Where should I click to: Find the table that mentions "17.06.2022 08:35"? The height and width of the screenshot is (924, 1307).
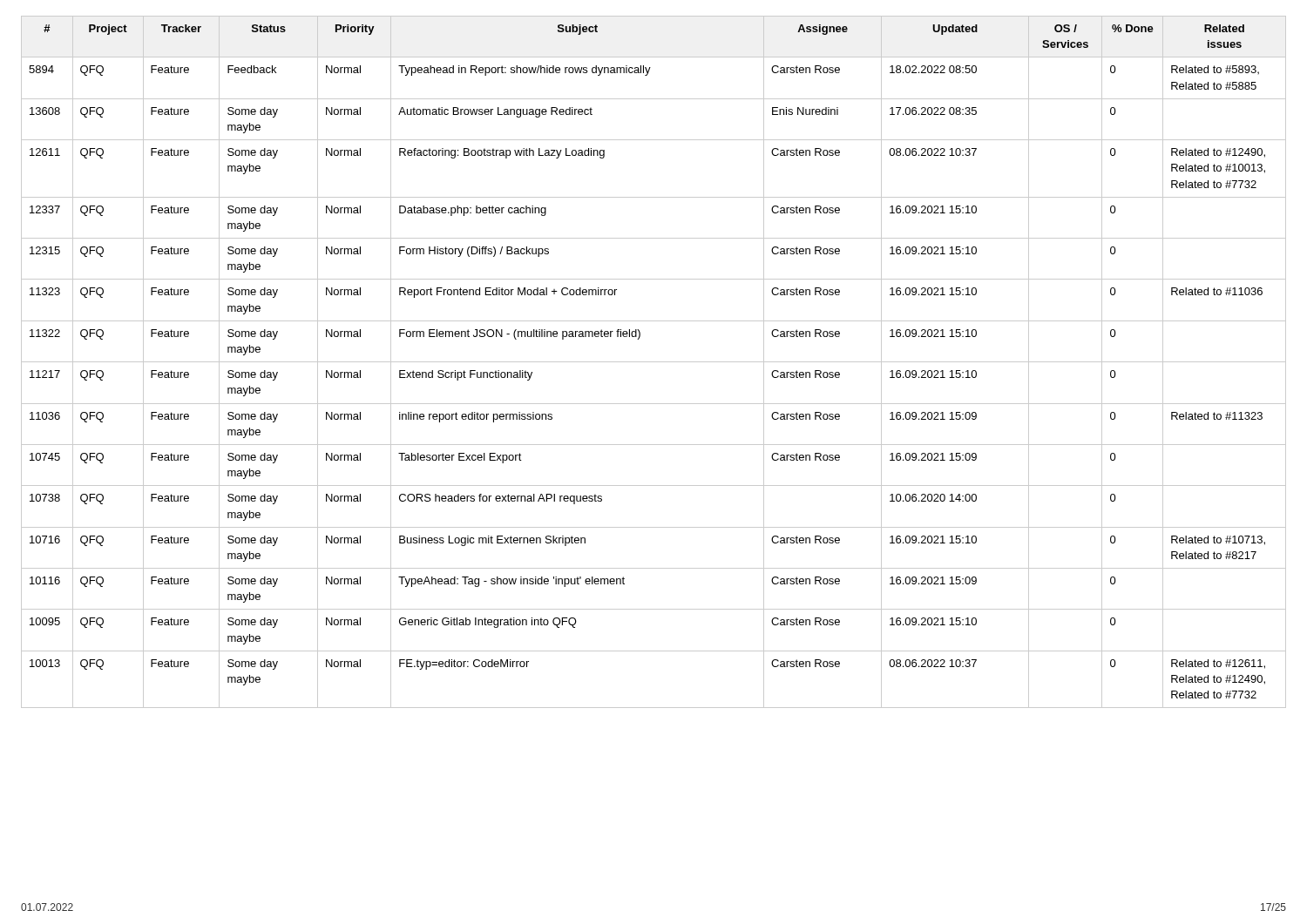654,362
